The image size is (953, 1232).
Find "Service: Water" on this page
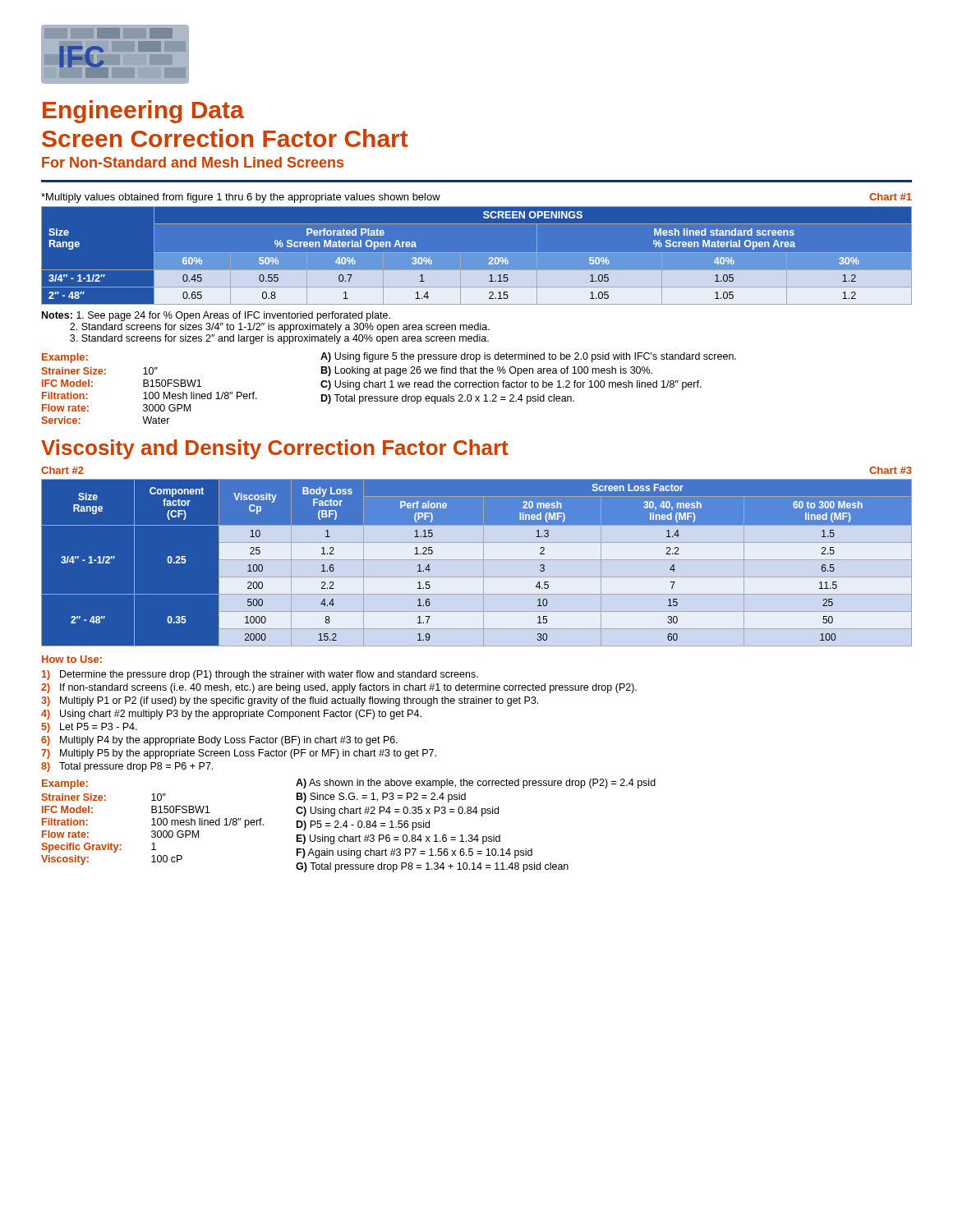(59, 420)
